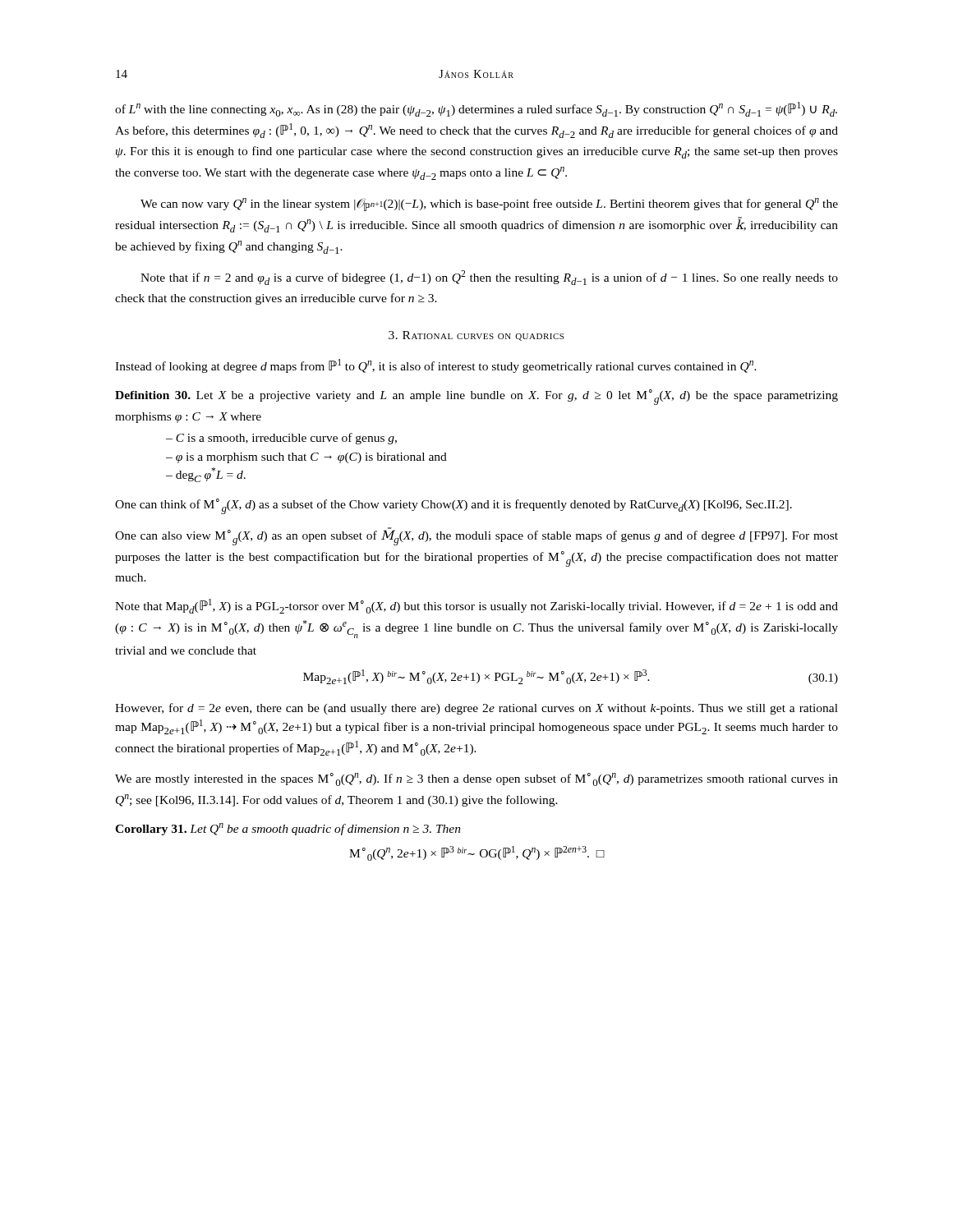The width and height of the screenshot is (953, 1232).
Task: Select the text starting "– degC φ*L"
Action: 206,475
